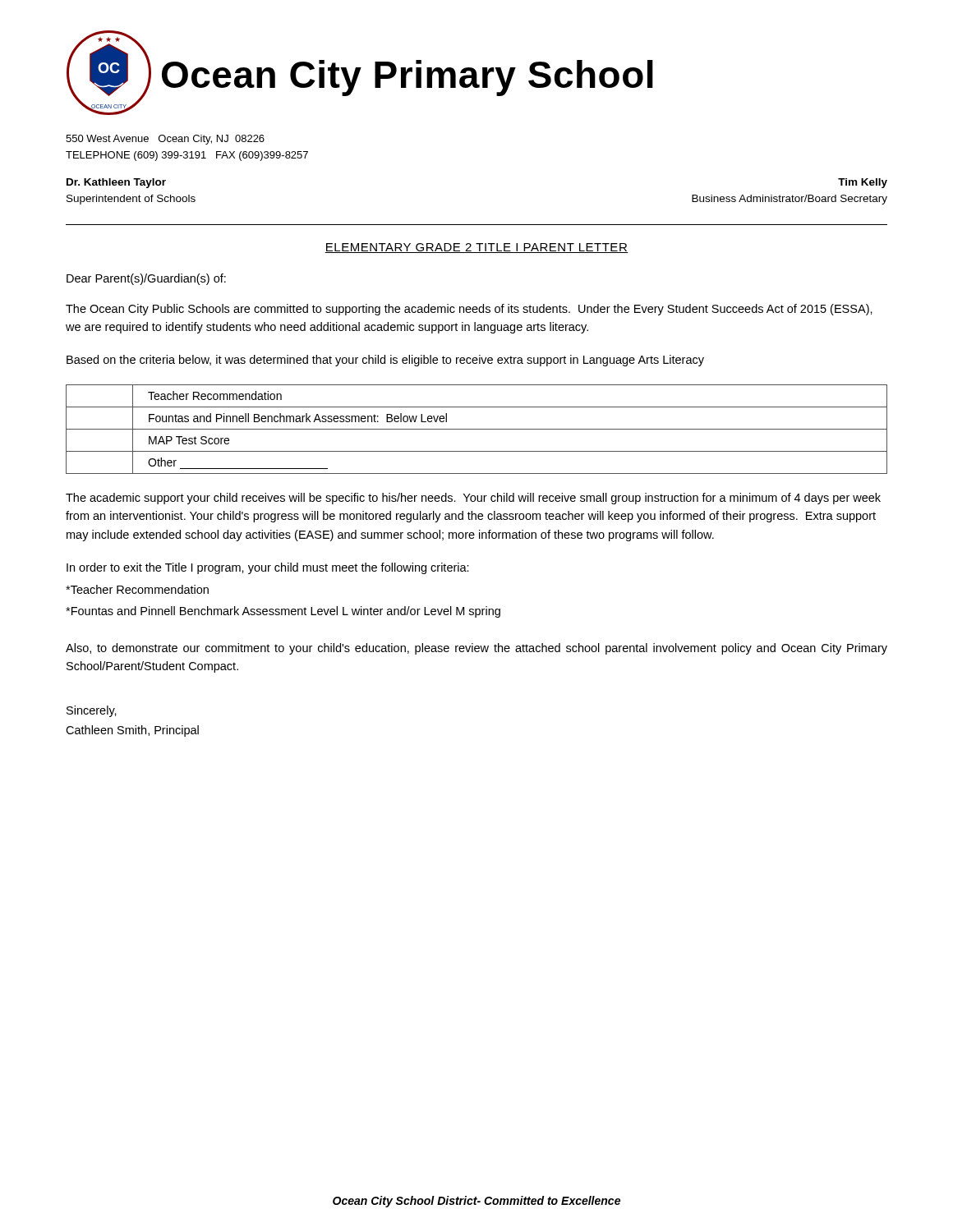Locate the logo
Screen dimensions: 1232x953
(x=476, y=64)
